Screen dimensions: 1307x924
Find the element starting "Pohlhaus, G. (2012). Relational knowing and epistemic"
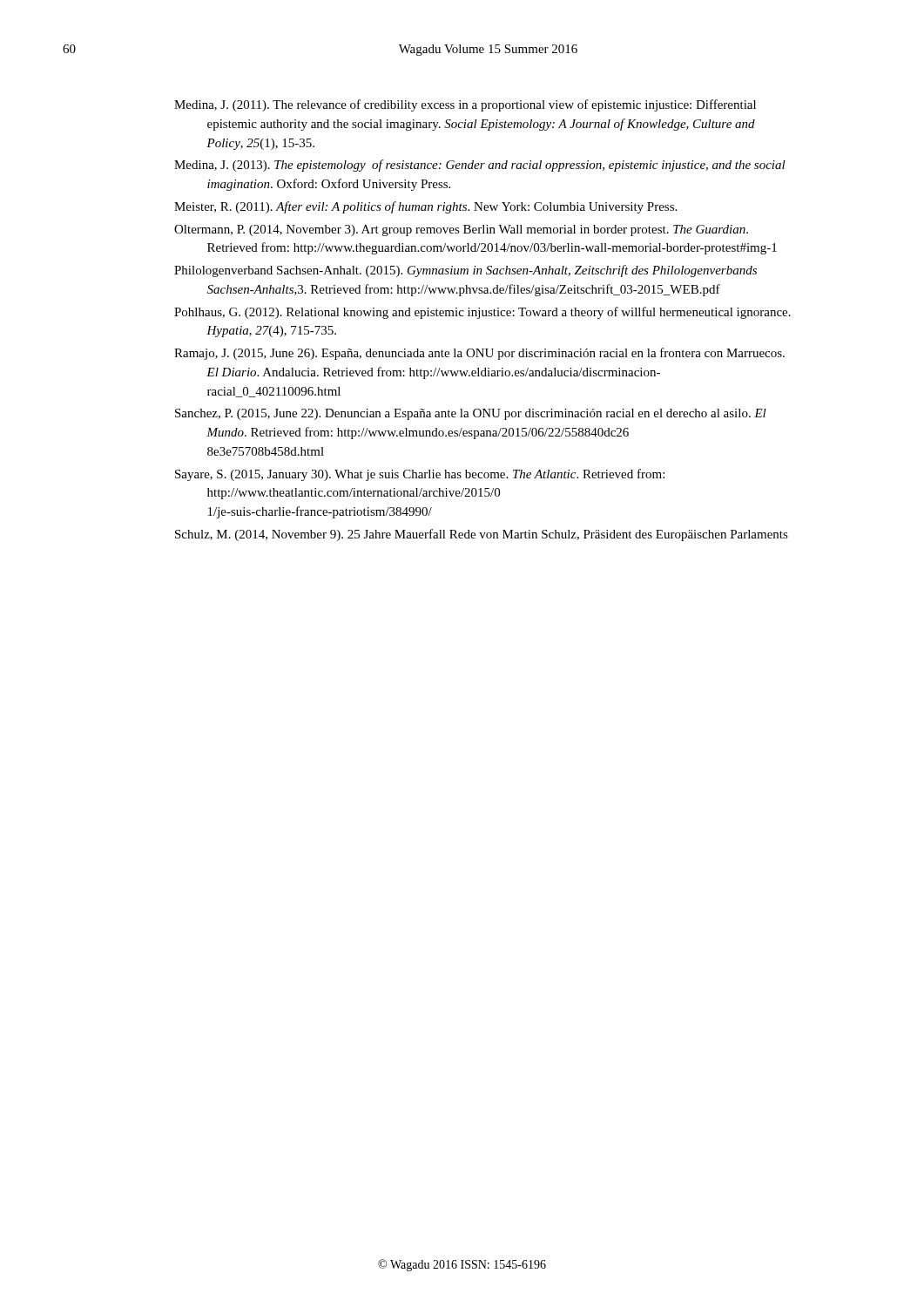(483, 321)
